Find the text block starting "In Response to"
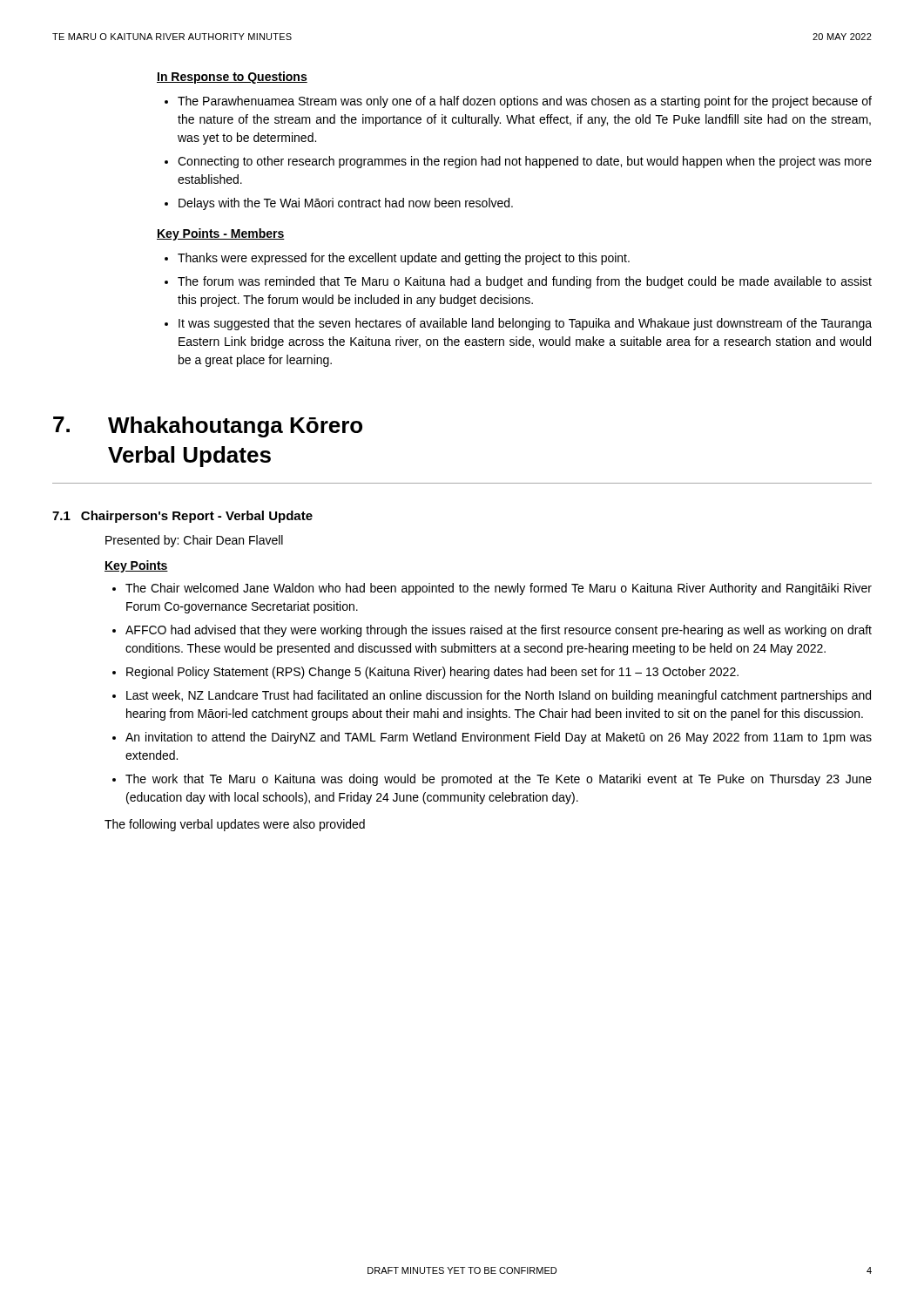The image size is (924, 1307). tap(232, 77)
